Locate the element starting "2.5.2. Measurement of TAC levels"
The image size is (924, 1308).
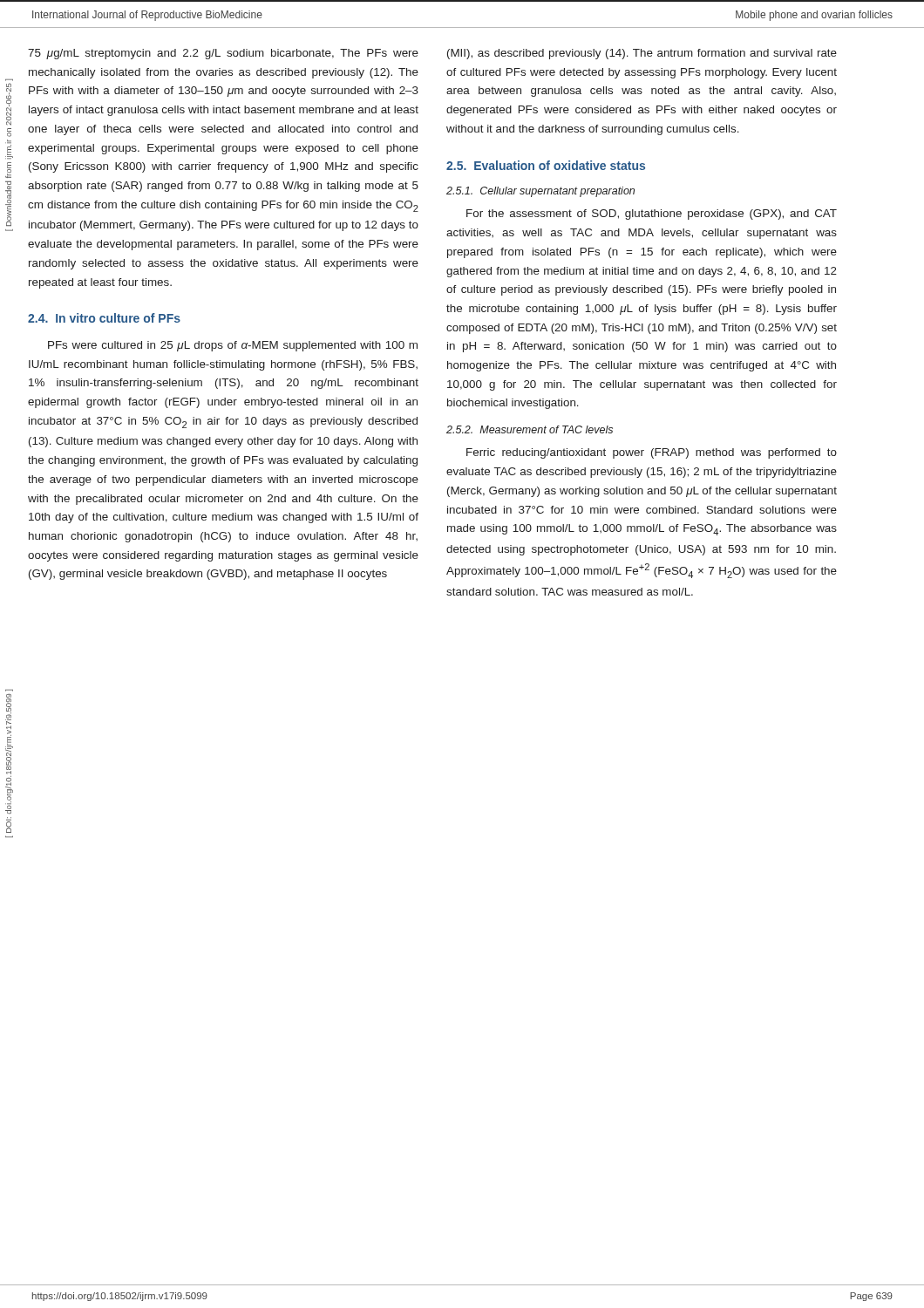pos(530,430)
